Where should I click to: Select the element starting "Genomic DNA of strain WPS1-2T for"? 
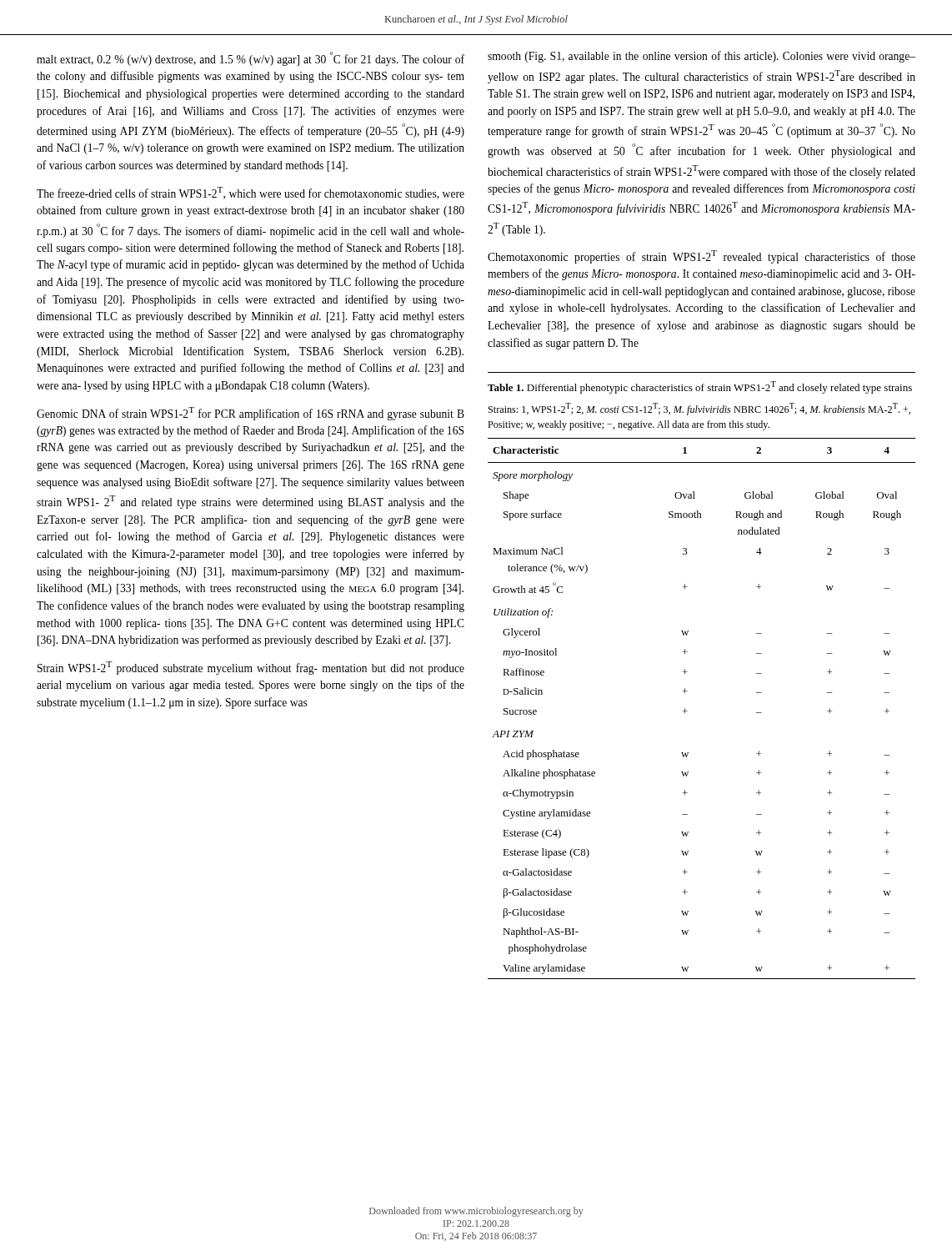250,526
